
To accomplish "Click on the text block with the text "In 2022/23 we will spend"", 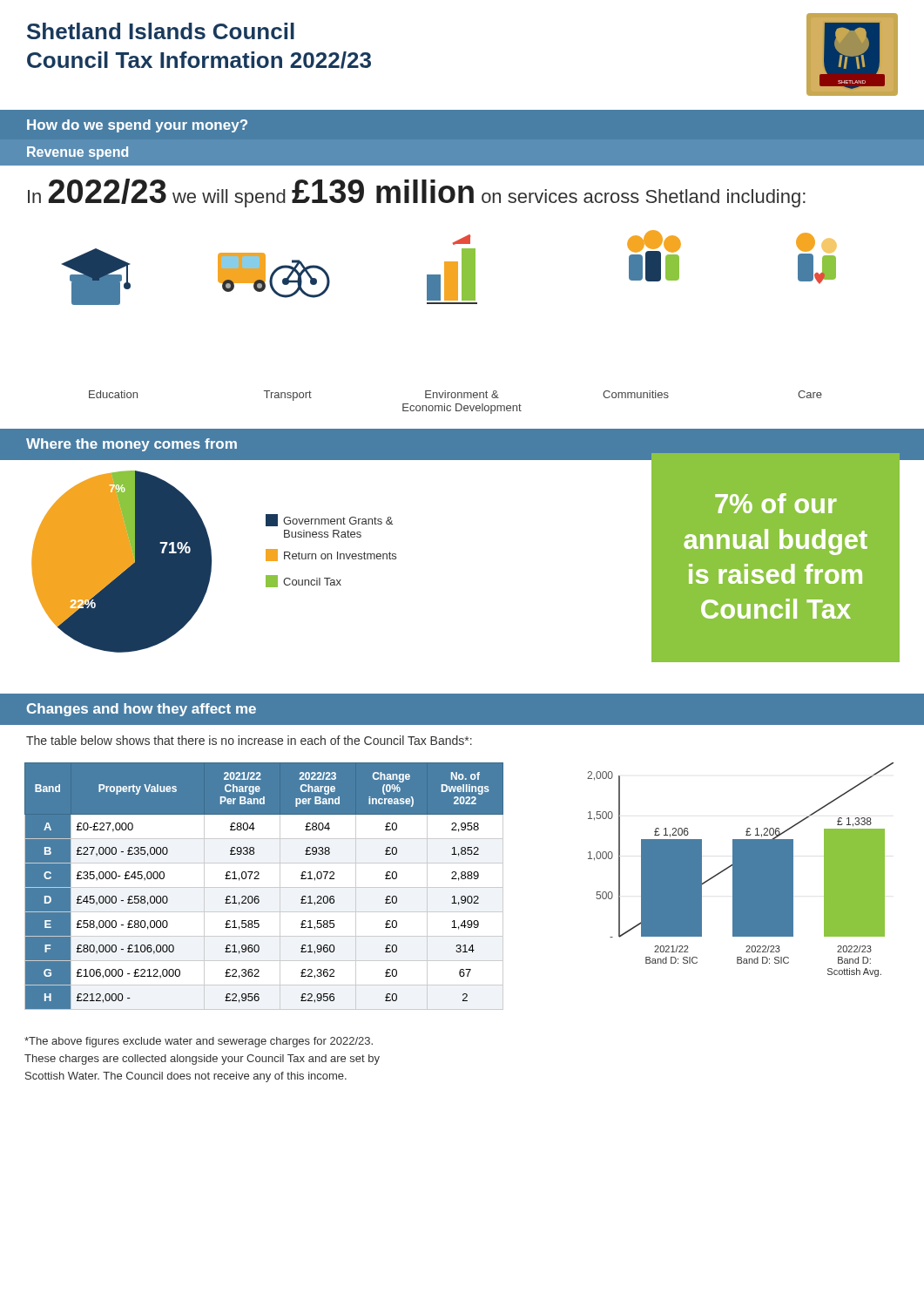I will (x=416, y=192).
